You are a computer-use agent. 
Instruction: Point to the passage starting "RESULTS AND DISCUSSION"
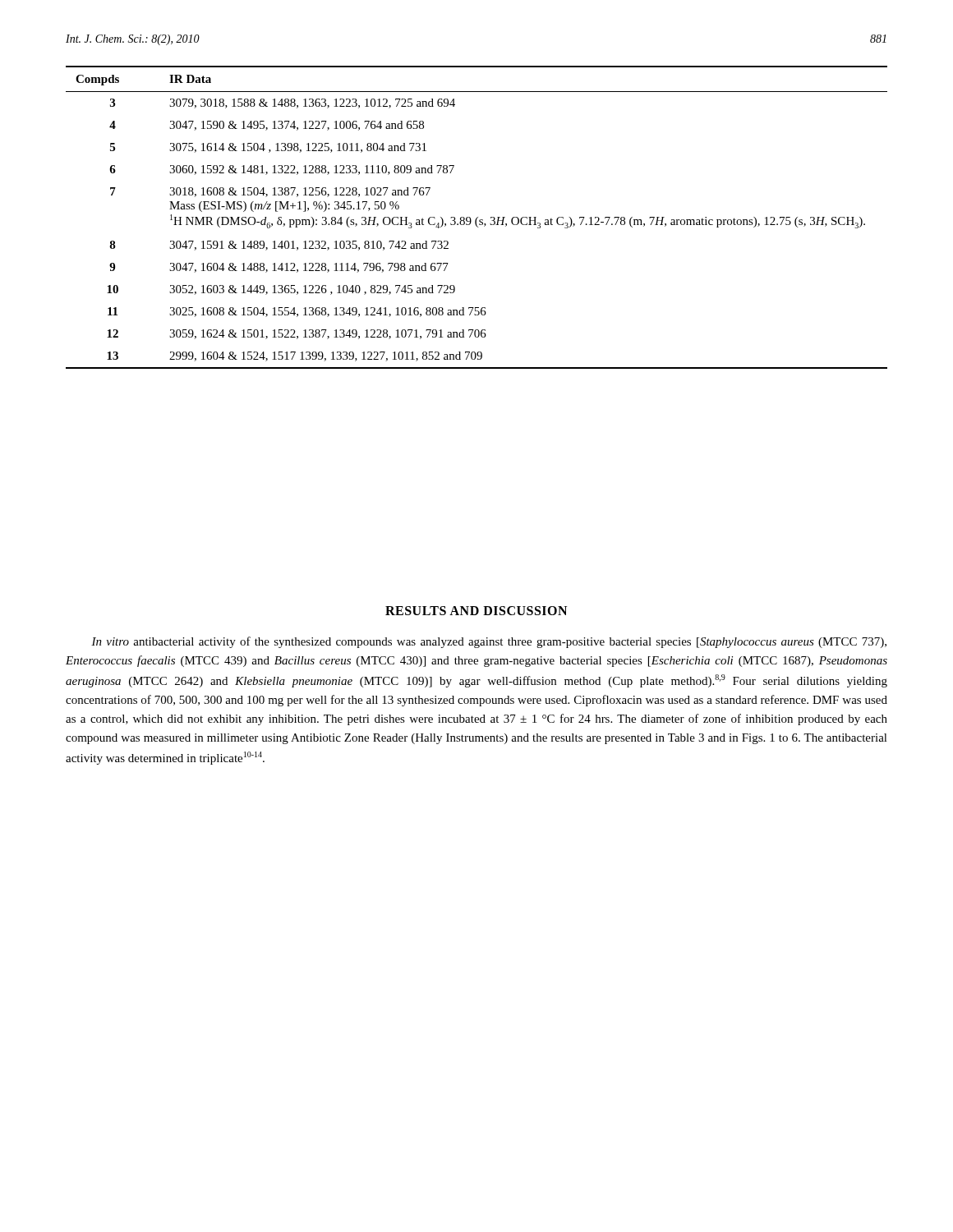476,611
